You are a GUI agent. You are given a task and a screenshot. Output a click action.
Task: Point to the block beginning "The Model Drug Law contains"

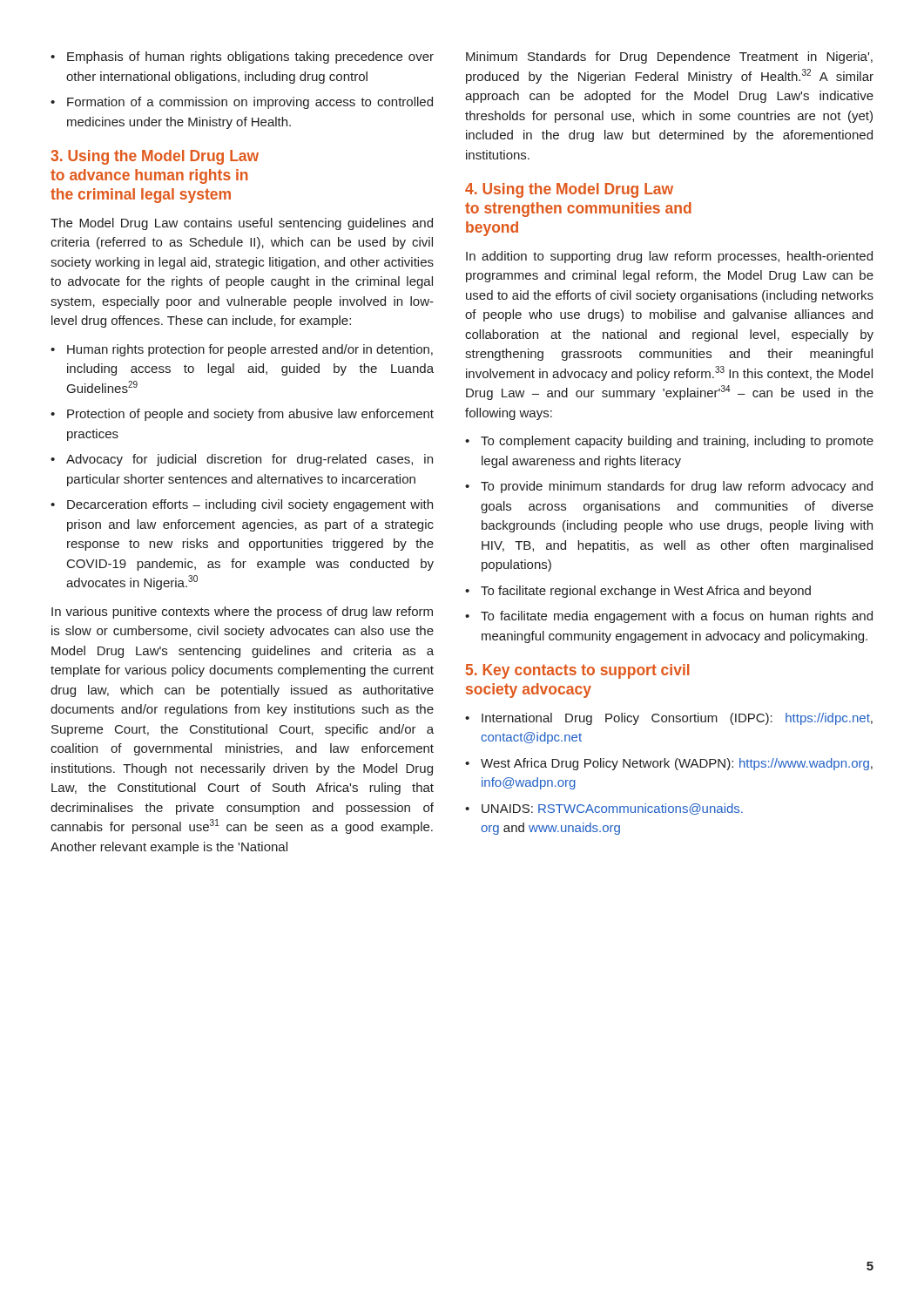pos(242,271)
